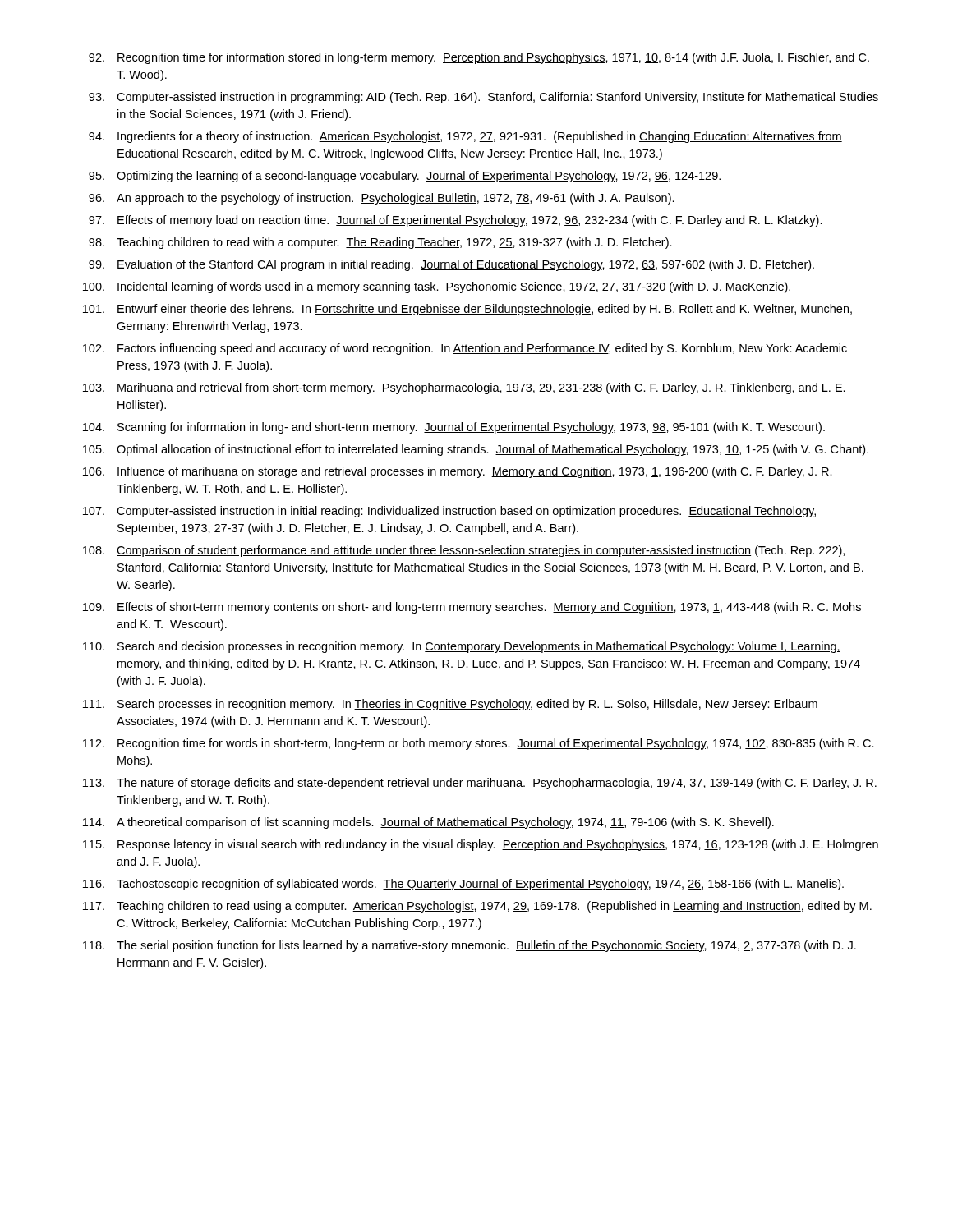Select the region starting "115. Response latency in visual search"
Image resolution: width=953 pixels, height=1232 pixels.
point(476,853)
